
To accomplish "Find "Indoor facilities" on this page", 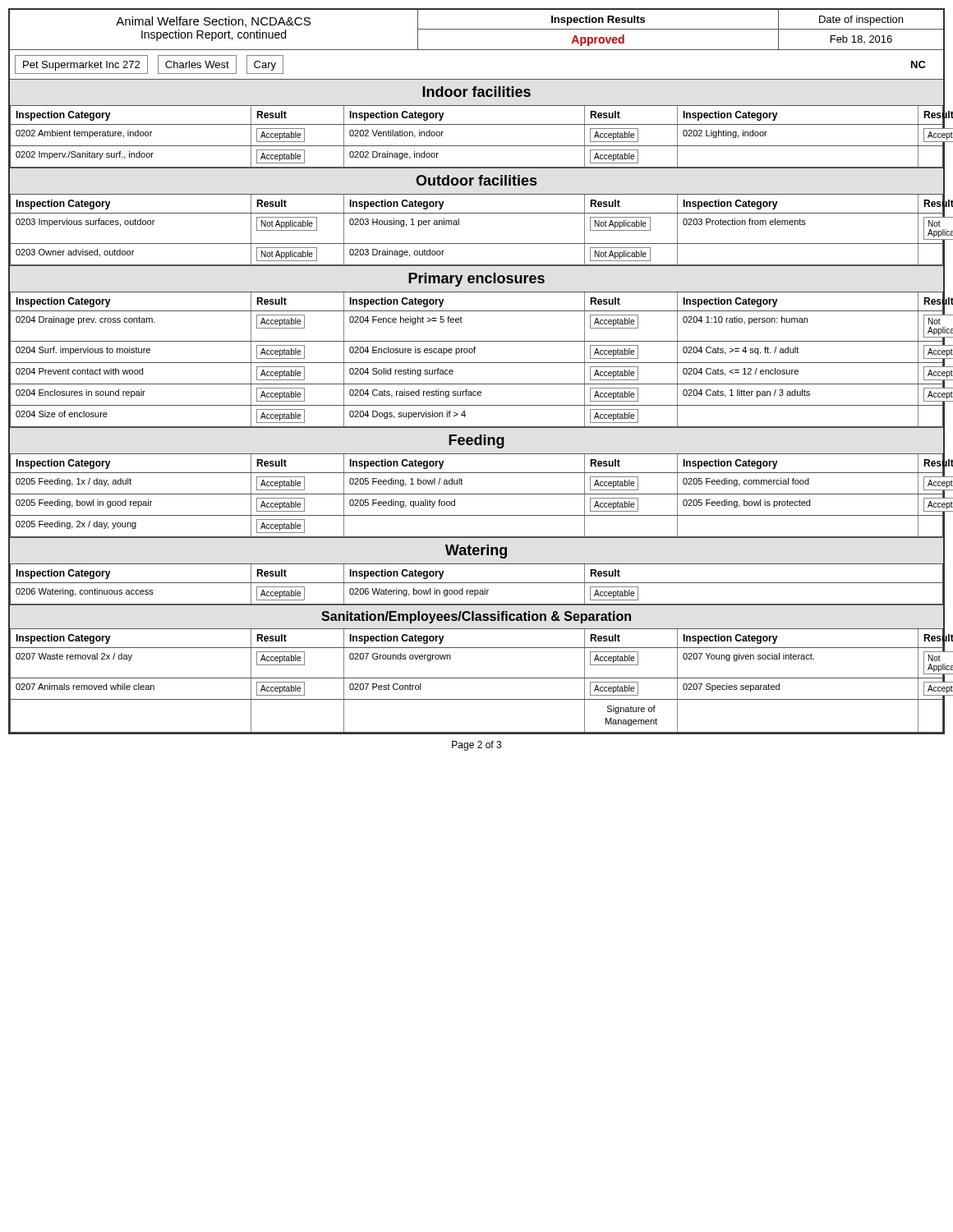I will 476,92.
